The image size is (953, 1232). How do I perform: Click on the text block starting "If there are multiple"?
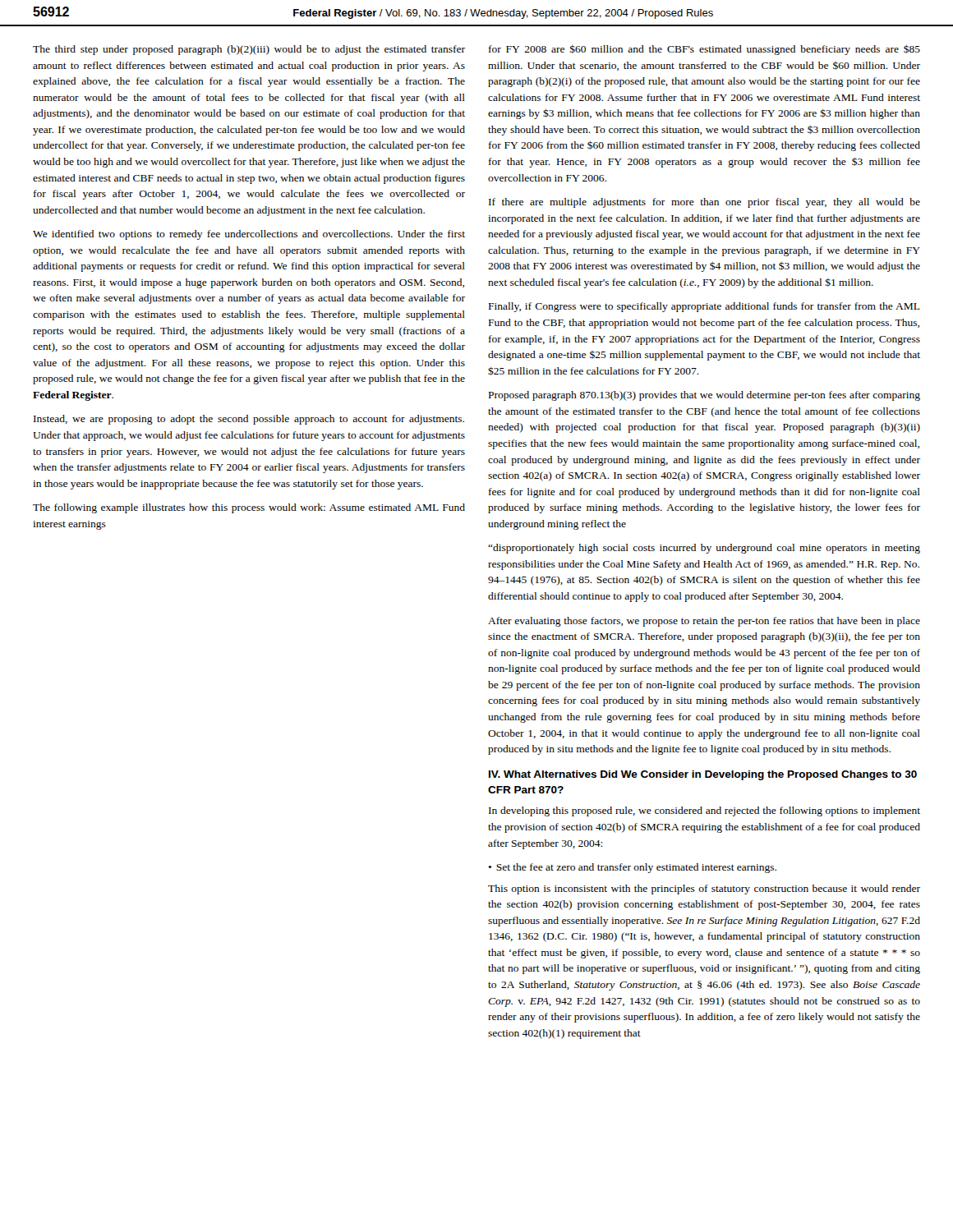[x=704, y=242]
